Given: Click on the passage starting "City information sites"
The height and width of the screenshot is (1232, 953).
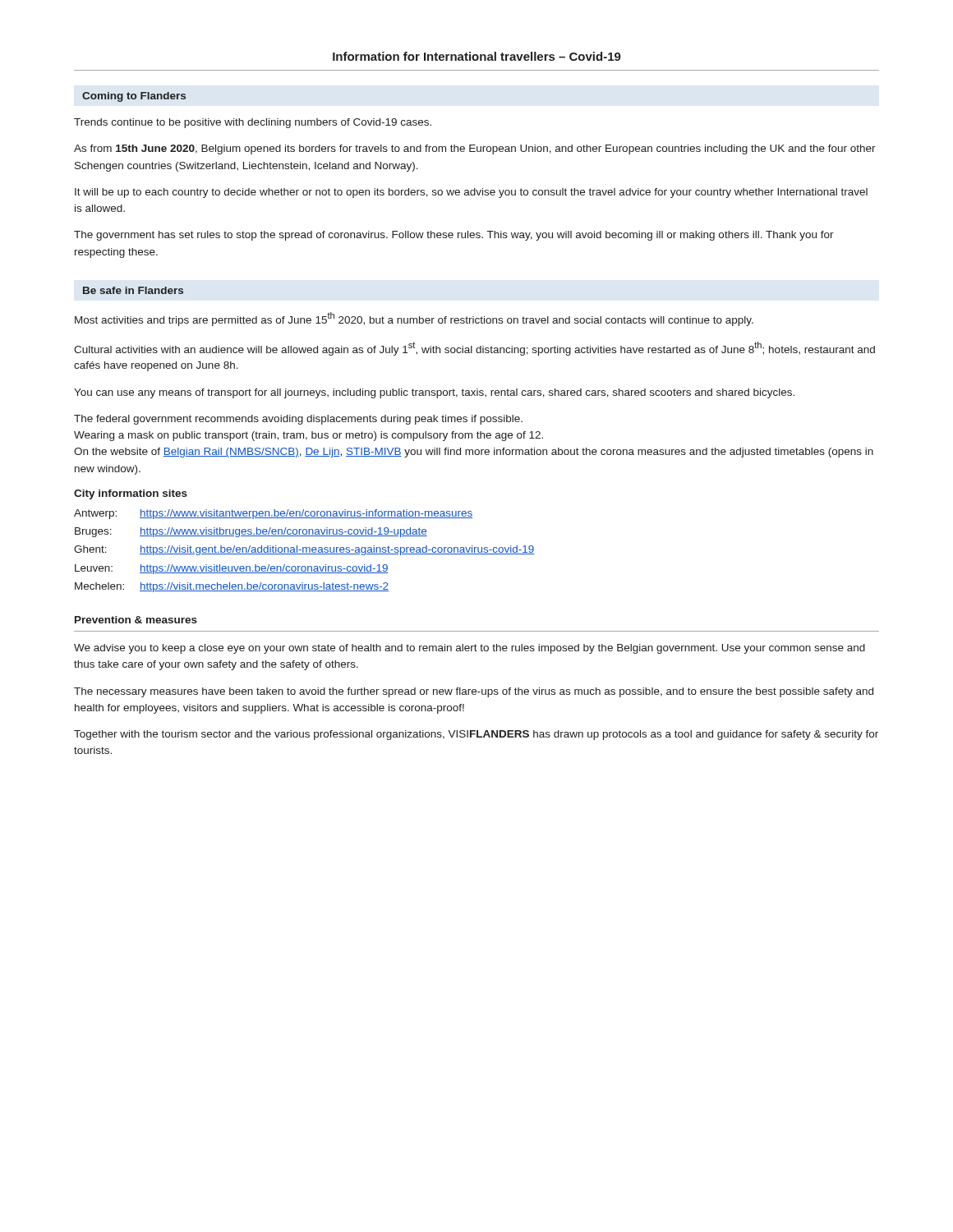Looking at the screenshot, I should (131, 493).
